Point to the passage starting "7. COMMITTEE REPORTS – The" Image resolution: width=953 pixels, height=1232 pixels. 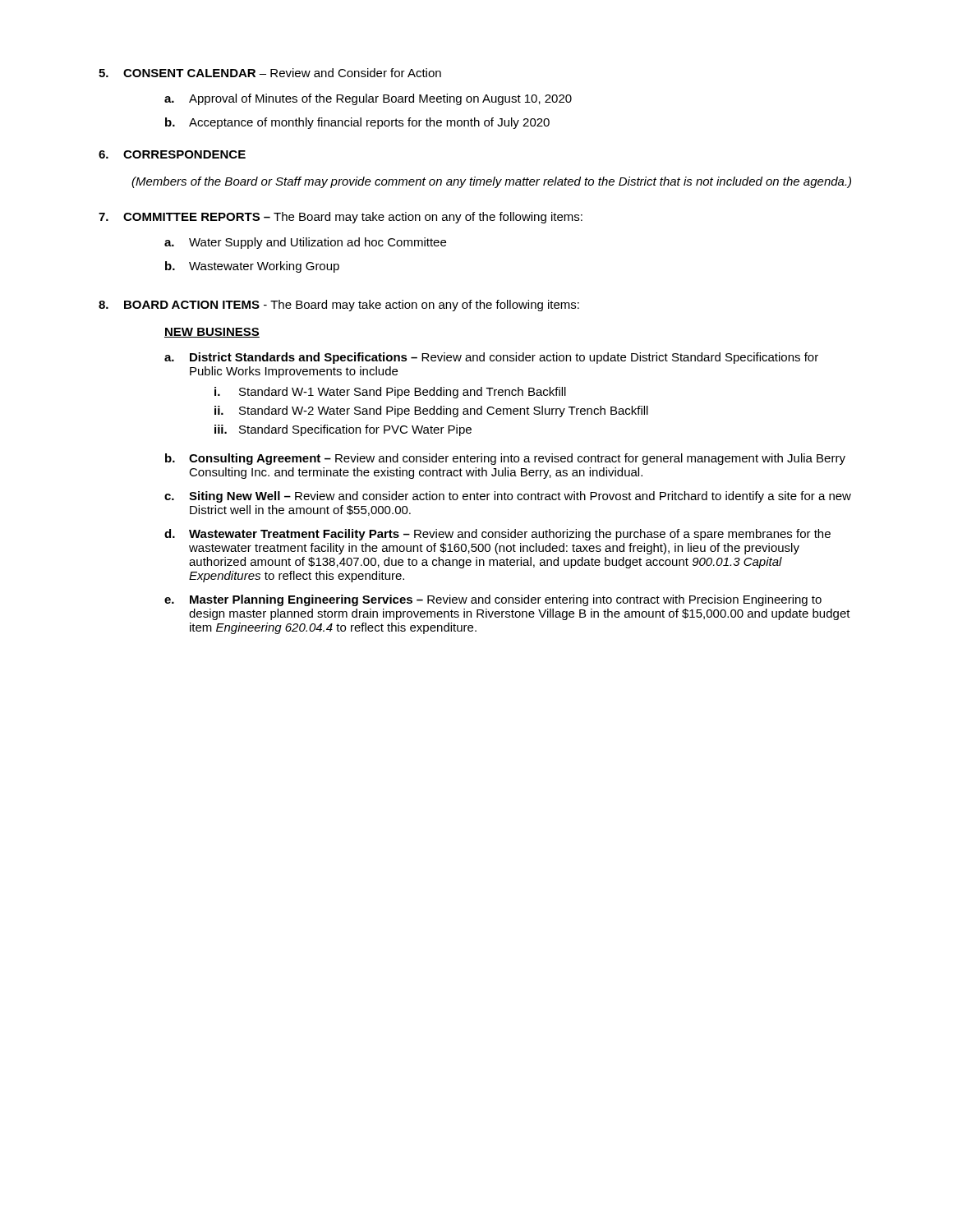point(341,216)
